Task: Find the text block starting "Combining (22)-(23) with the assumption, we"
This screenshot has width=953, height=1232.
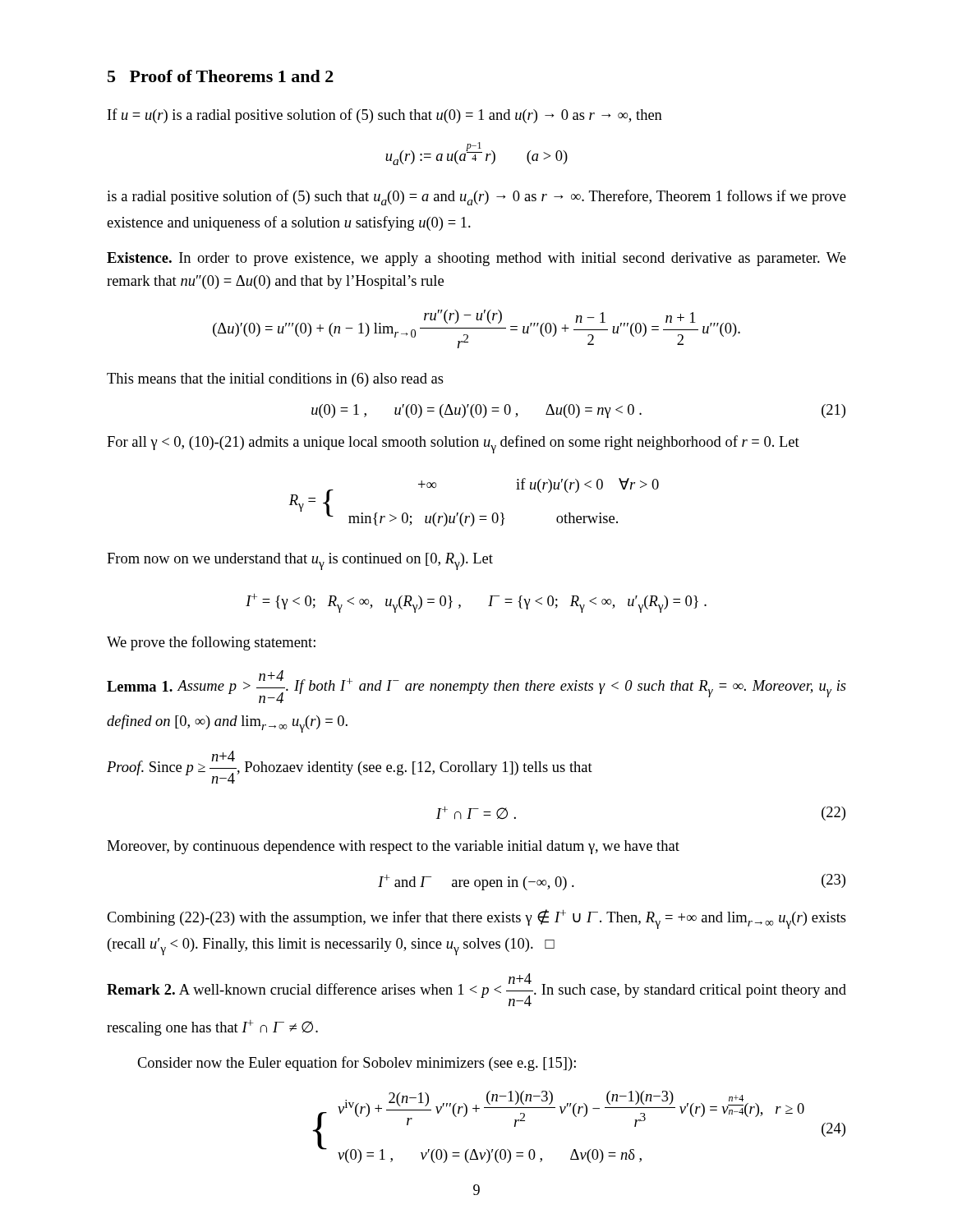Action: [476, 930]
